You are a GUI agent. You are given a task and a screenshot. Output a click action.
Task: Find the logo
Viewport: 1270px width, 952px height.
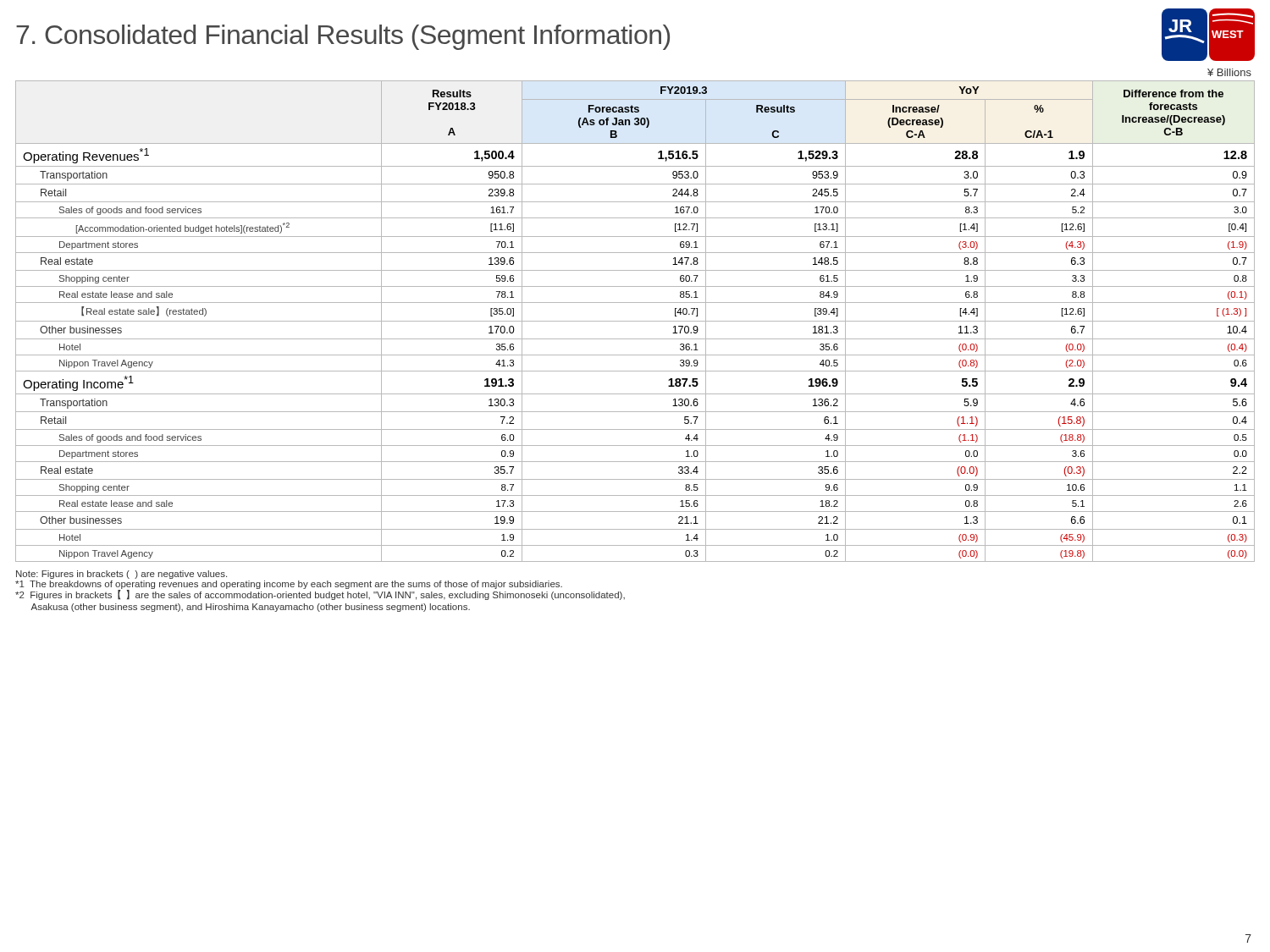point(1208,35)
